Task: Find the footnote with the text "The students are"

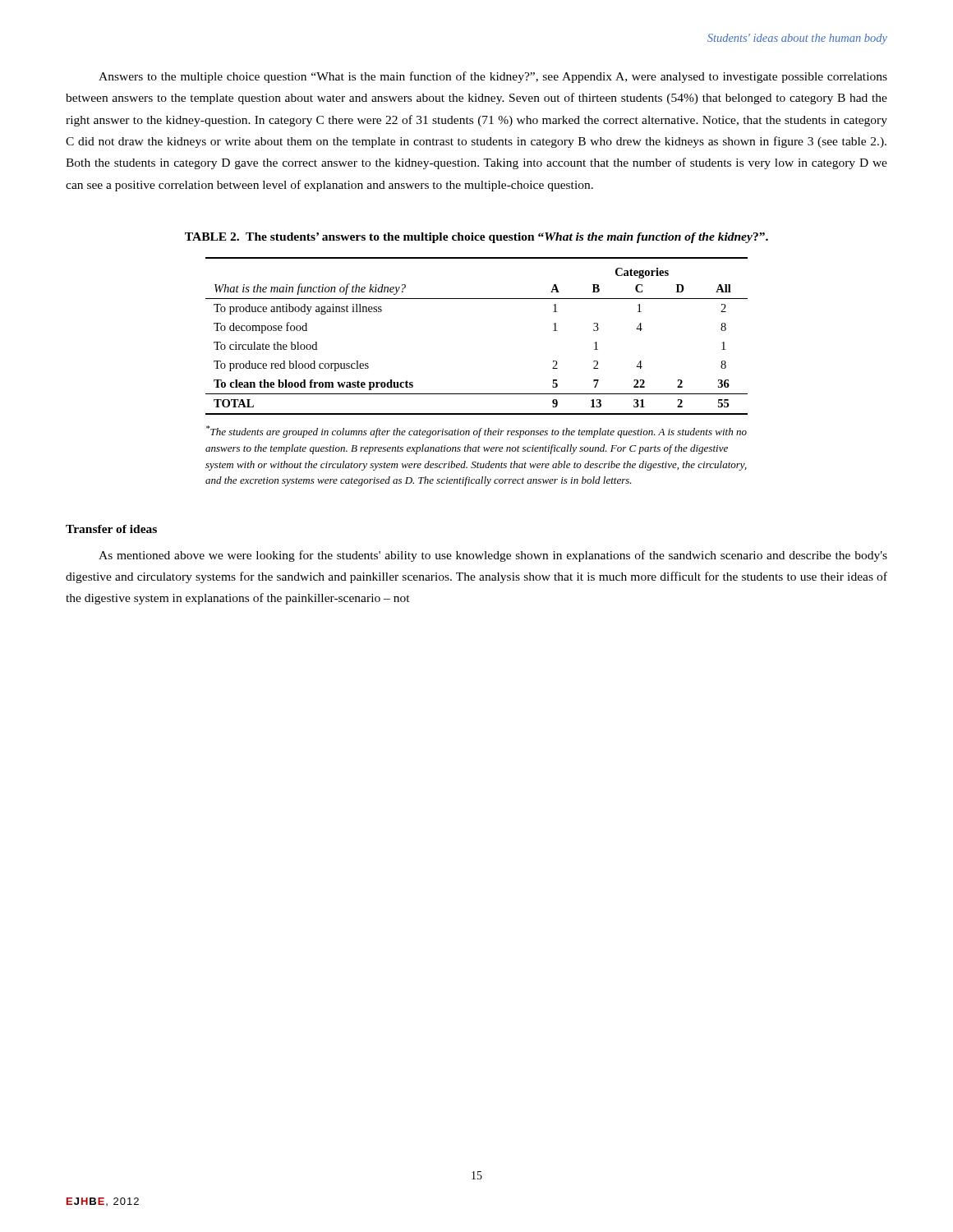Action: (x=476, y=455)
